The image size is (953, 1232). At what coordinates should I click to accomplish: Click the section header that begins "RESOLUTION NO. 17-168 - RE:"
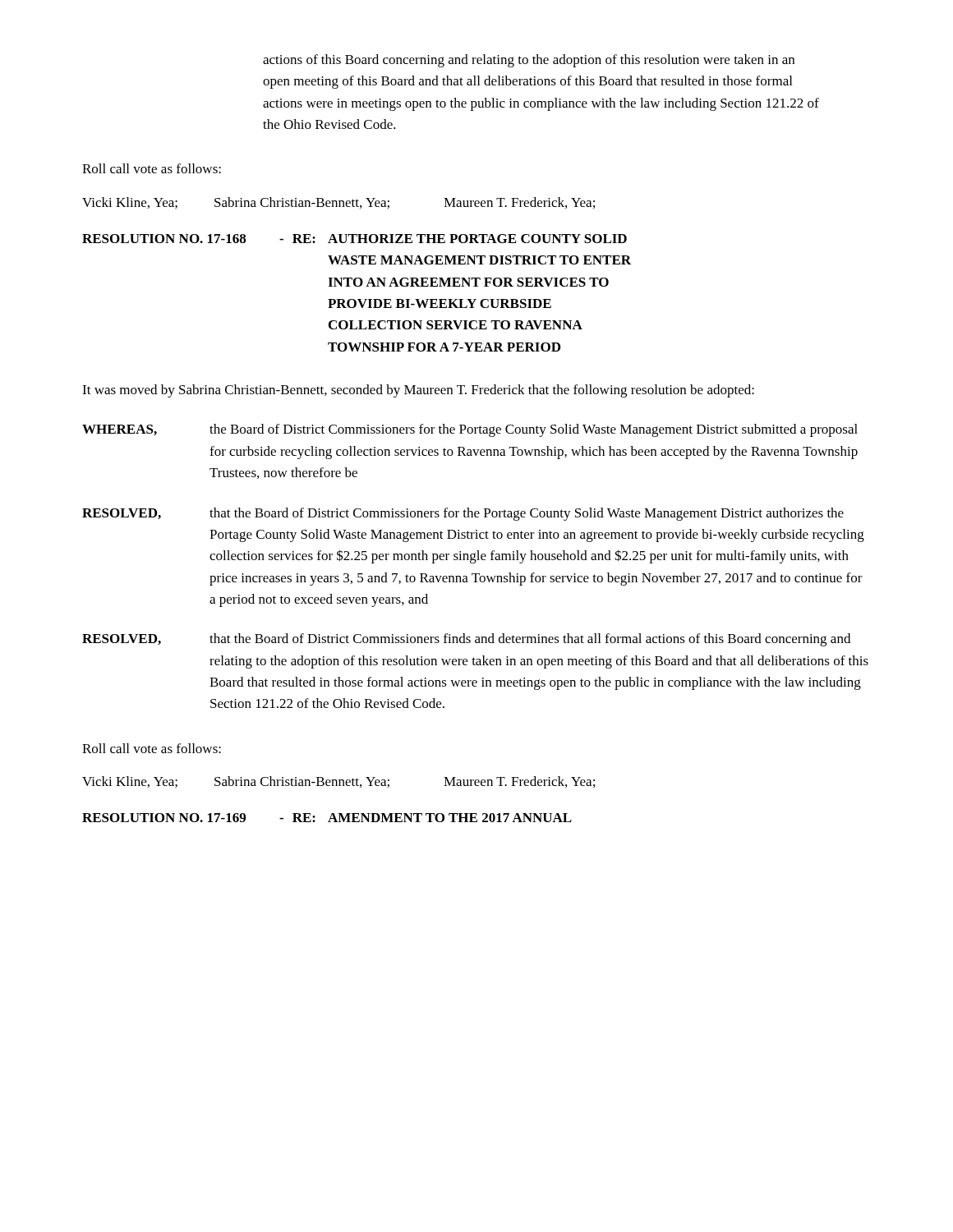[357, 293]
